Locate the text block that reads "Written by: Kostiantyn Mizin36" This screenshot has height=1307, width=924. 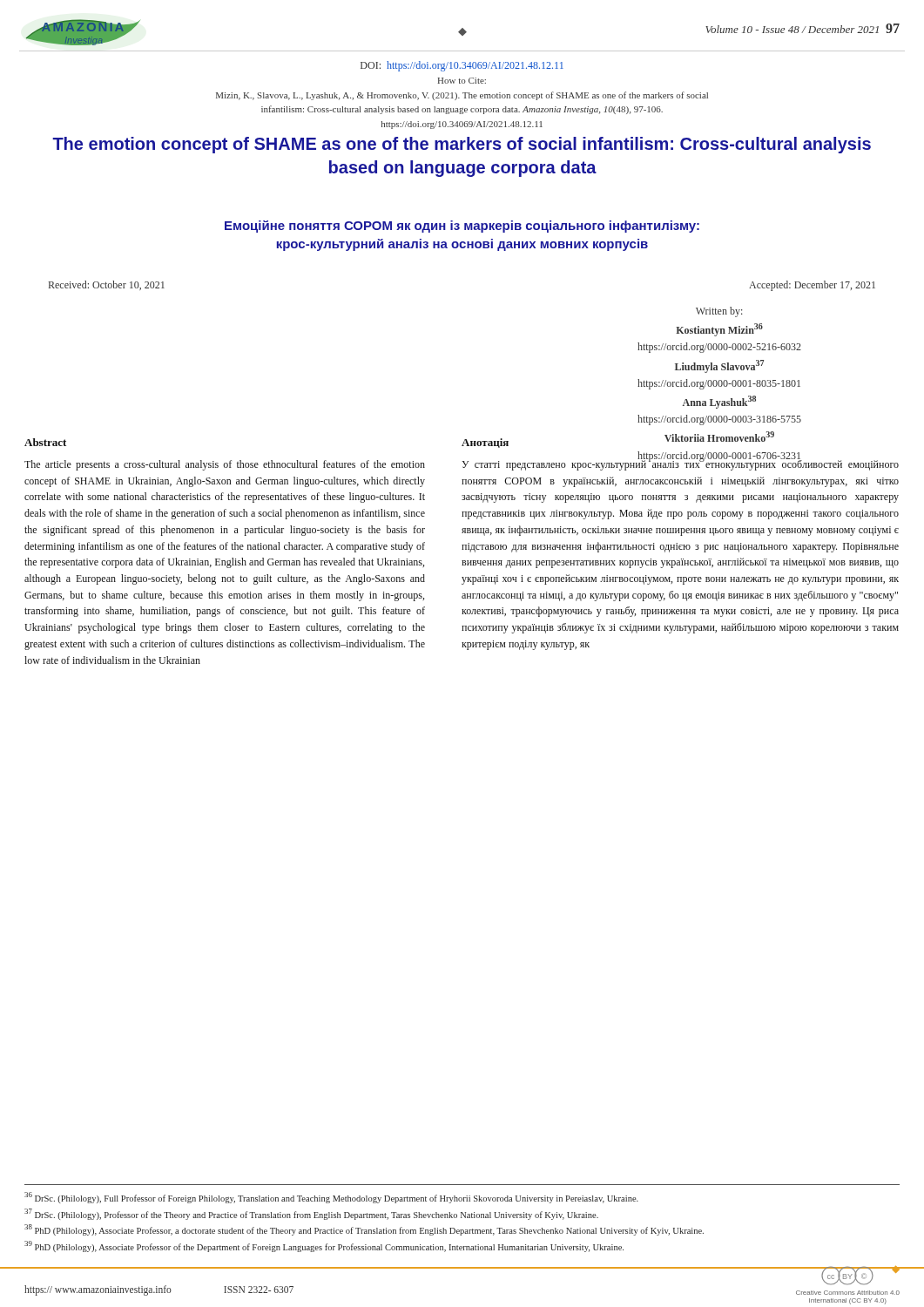click(719, 383)
